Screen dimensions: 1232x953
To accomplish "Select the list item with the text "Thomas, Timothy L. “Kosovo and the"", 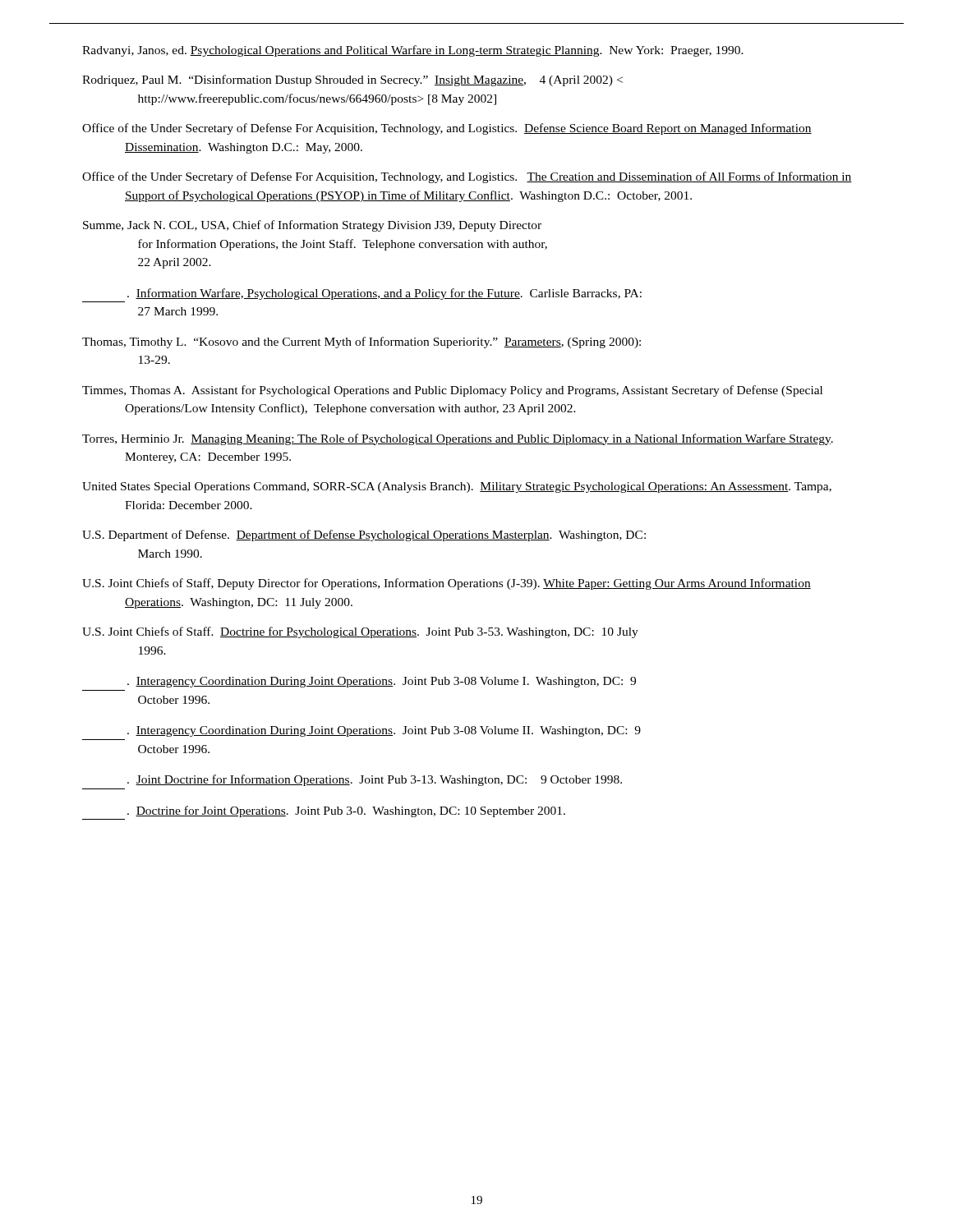I will (x=362, y=350).
